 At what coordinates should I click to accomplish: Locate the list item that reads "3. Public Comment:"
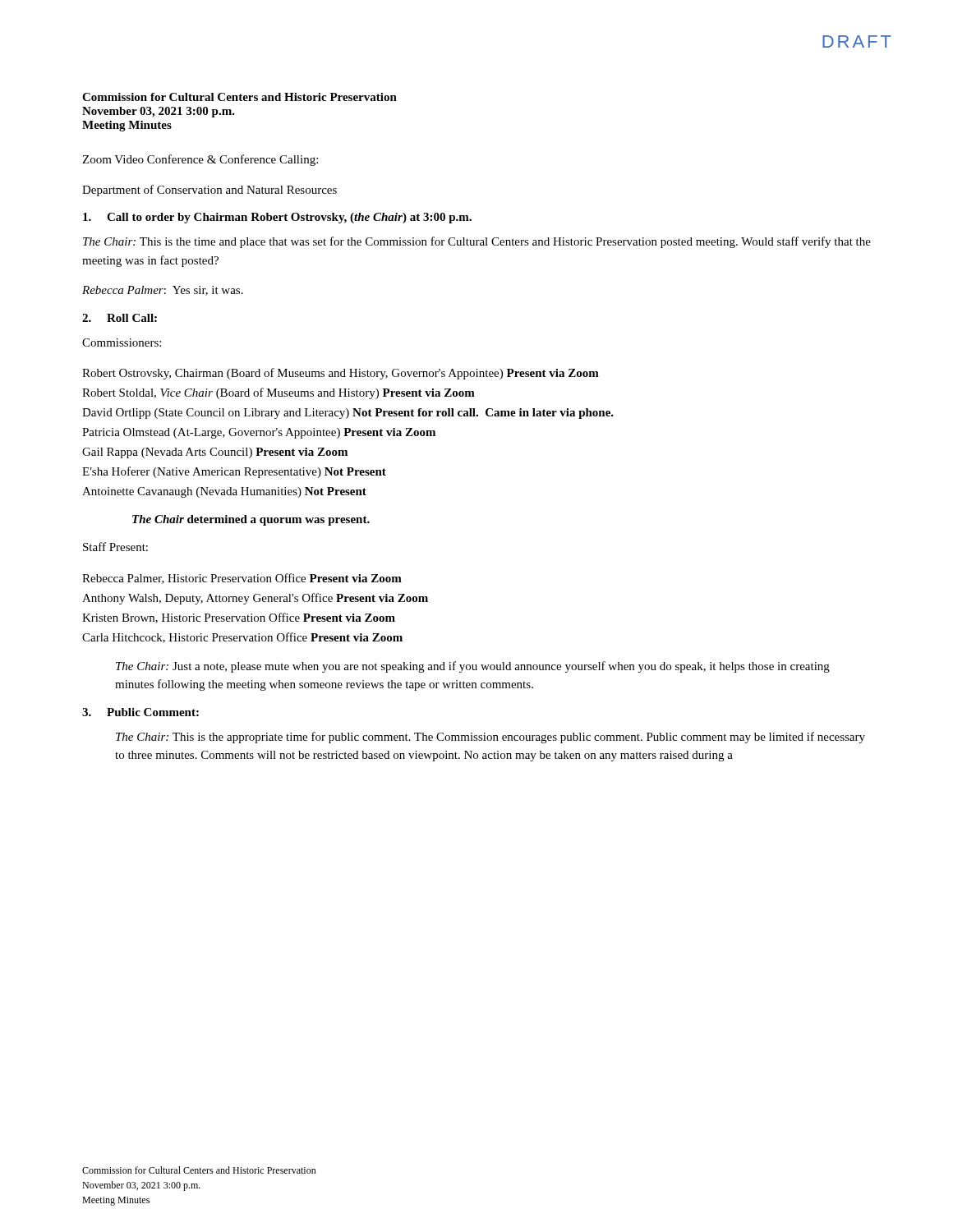(141, 712)
